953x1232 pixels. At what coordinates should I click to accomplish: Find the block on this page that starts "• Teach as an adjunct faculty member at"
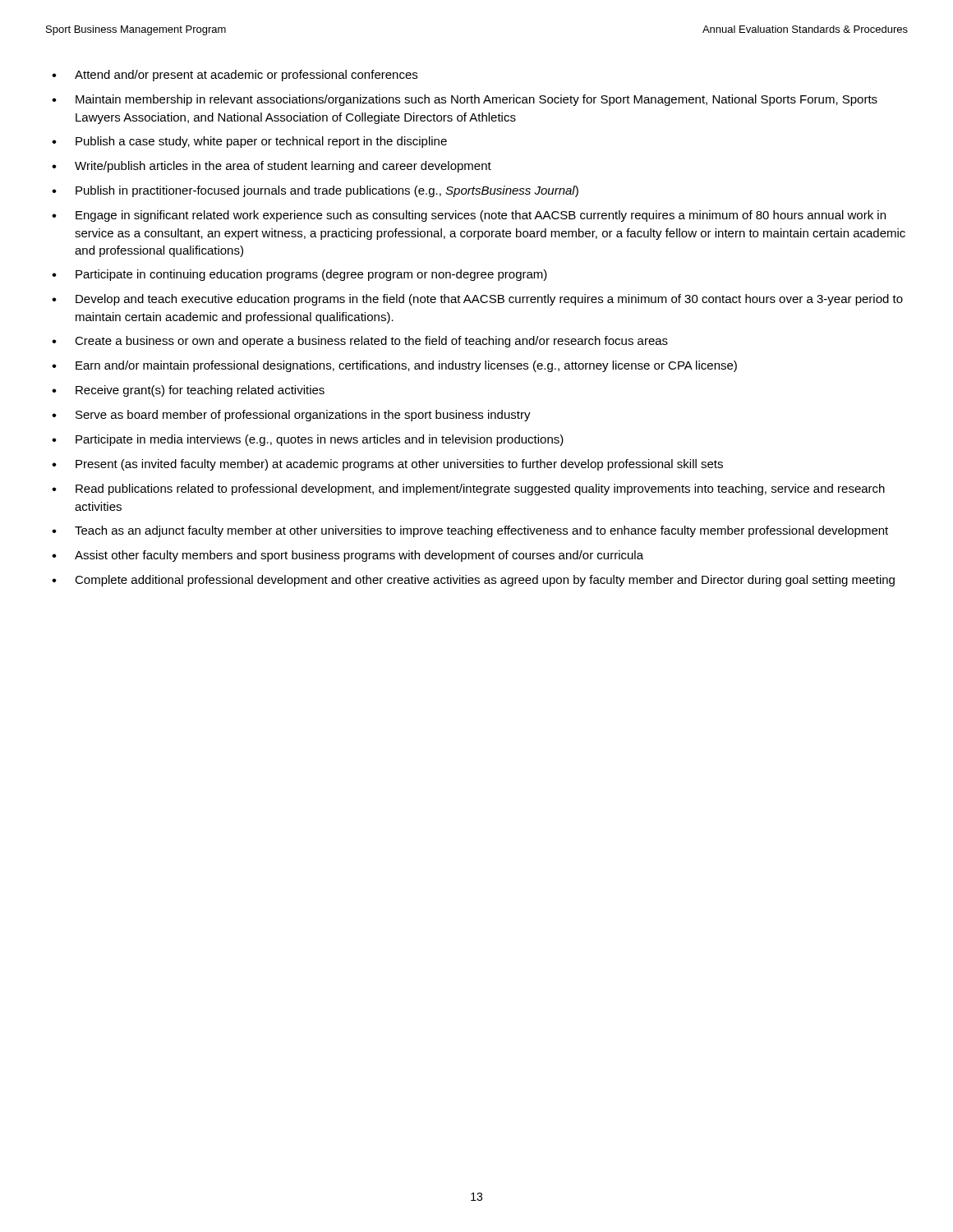(476, 531)
